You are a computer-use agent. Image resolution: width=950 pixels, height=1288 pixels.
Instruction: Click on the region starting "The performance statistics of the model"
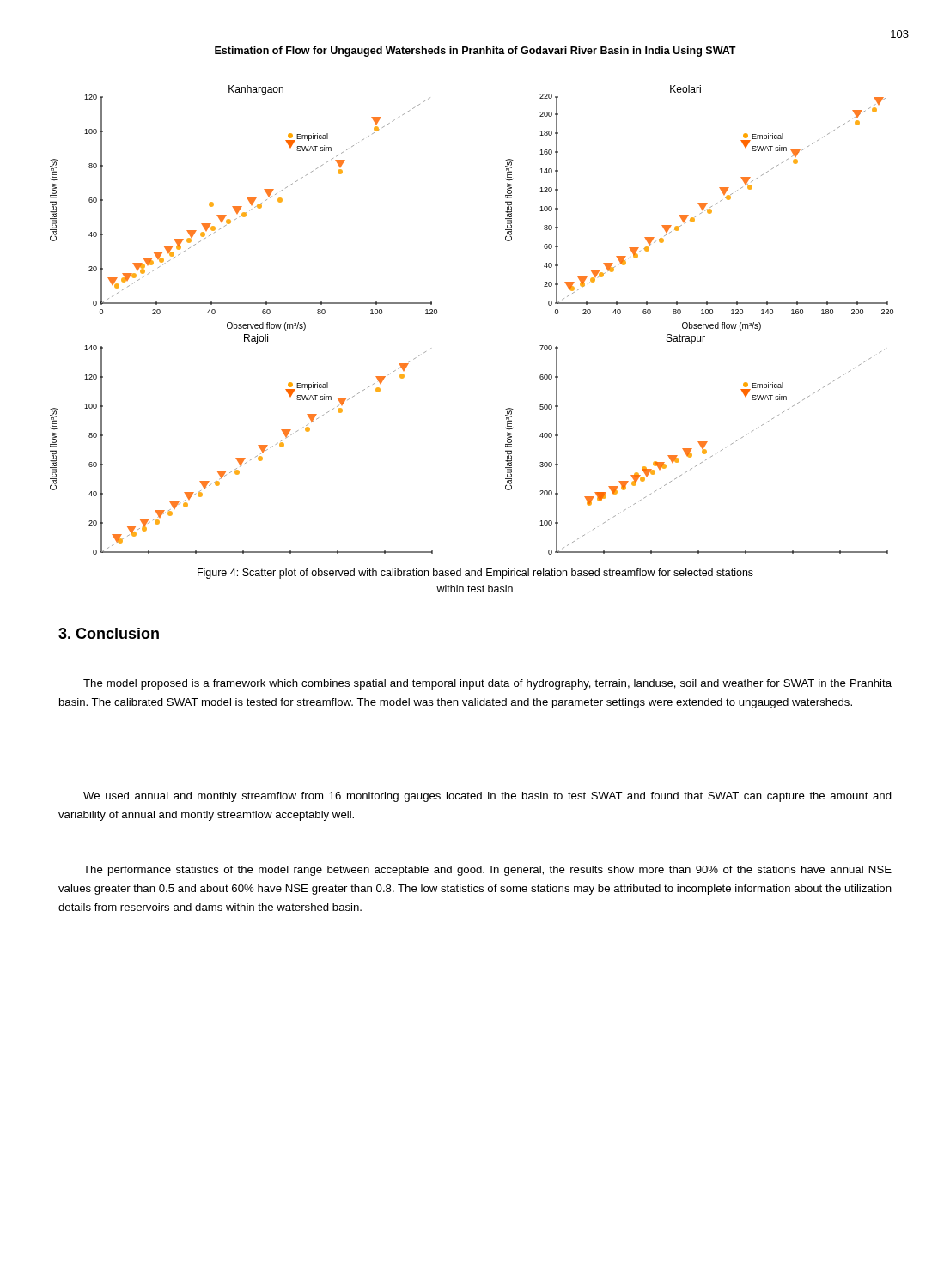coord(475,888)
